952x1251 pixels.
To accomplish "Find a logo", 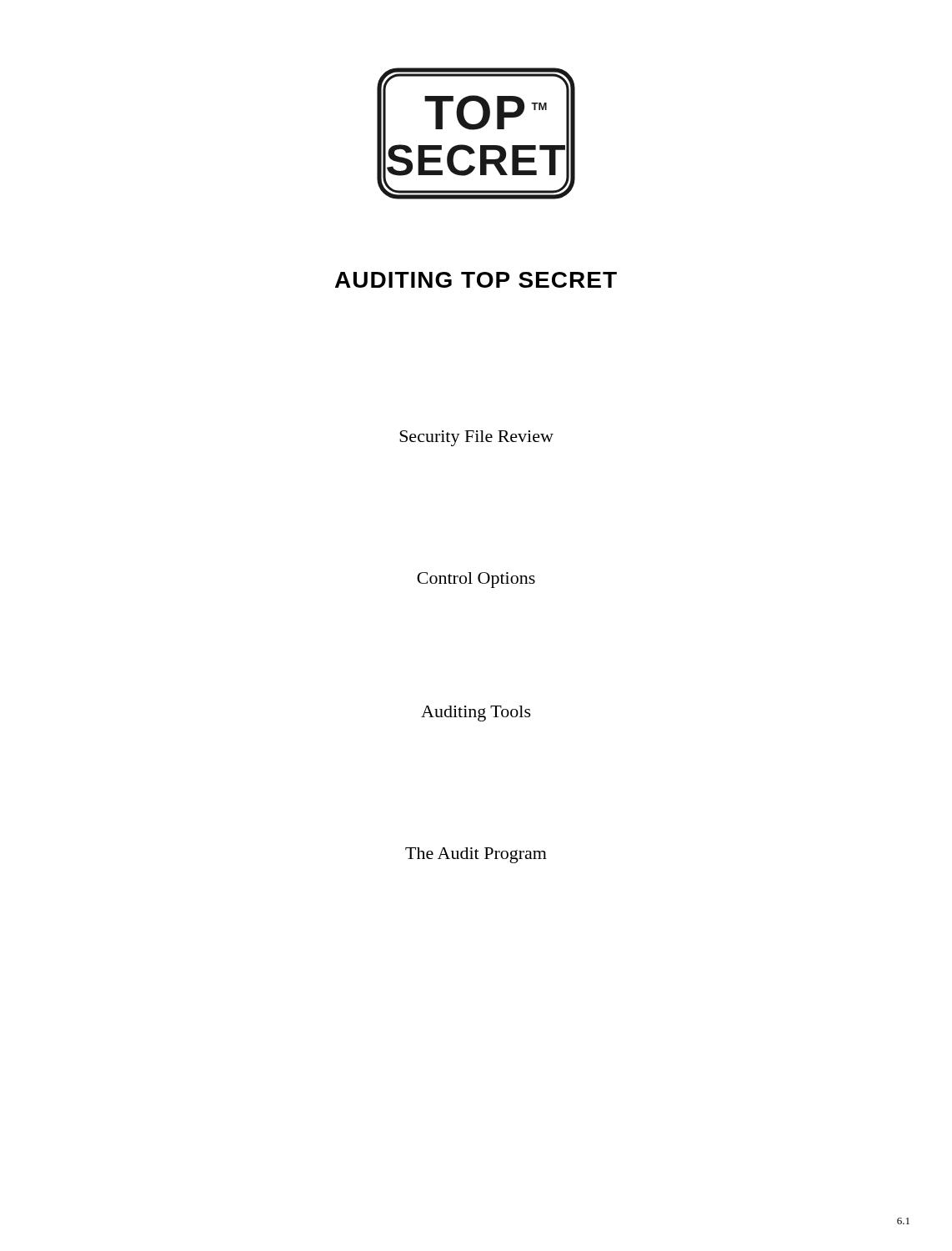I will [476, 133].
